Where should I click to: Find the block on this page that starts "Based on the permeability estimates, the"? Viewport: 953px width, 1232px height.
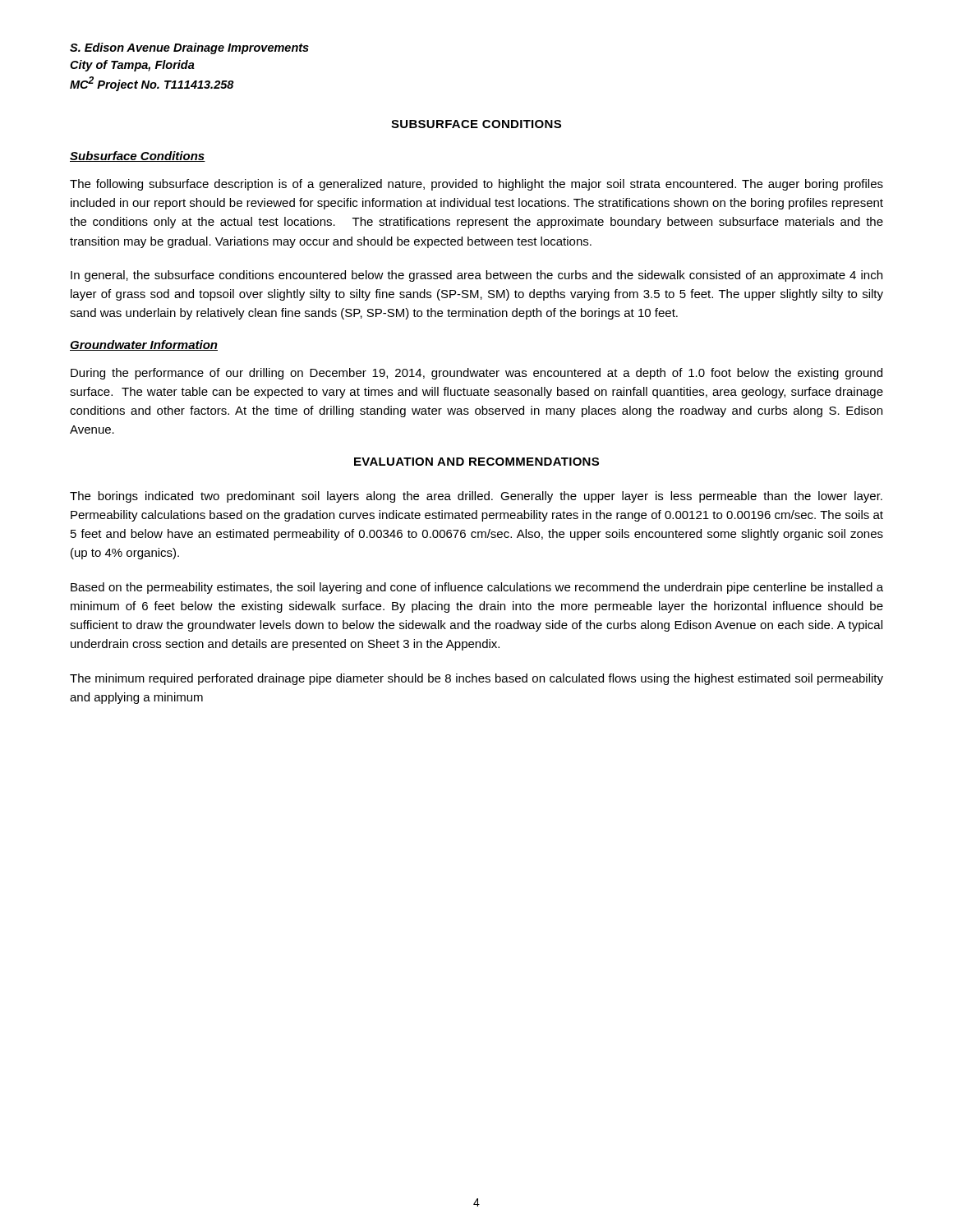(x=476, y=615)
